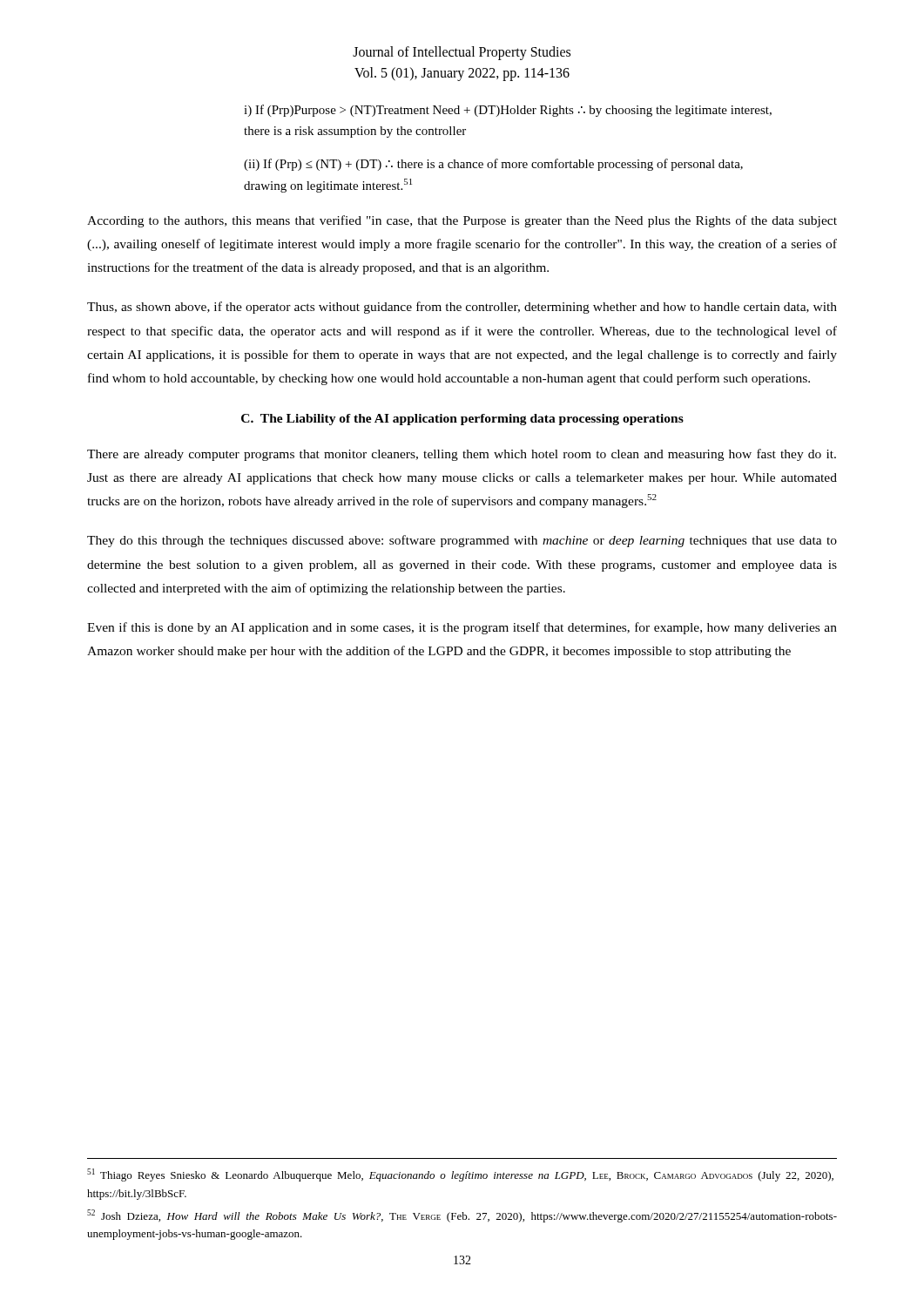Select the passage starting "Thus, as shown above, if the operator"

[x=462, y=342]
